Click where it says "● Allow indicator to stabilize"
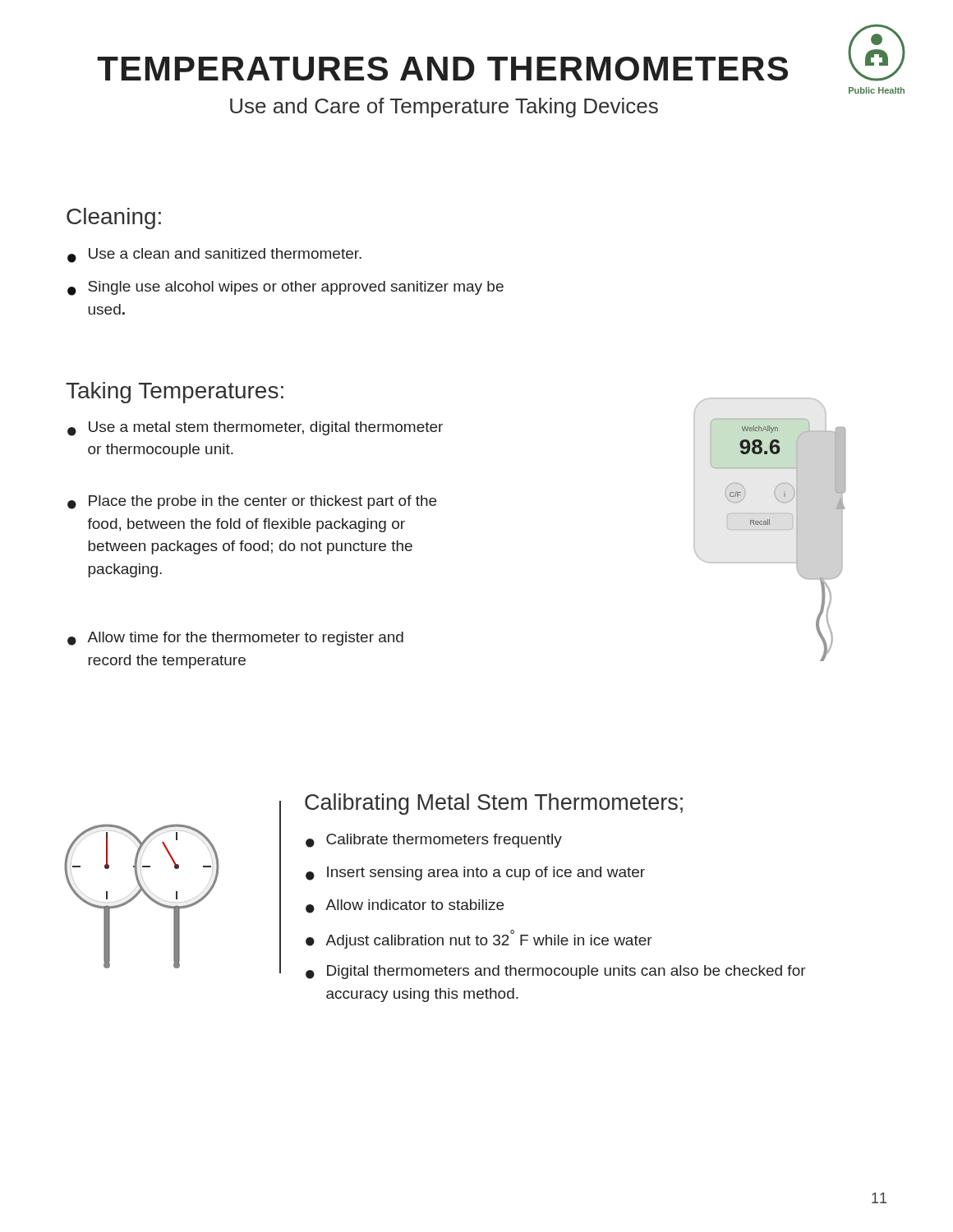The width and height of the screenshot is (953, 1232). tap(404, 908)
